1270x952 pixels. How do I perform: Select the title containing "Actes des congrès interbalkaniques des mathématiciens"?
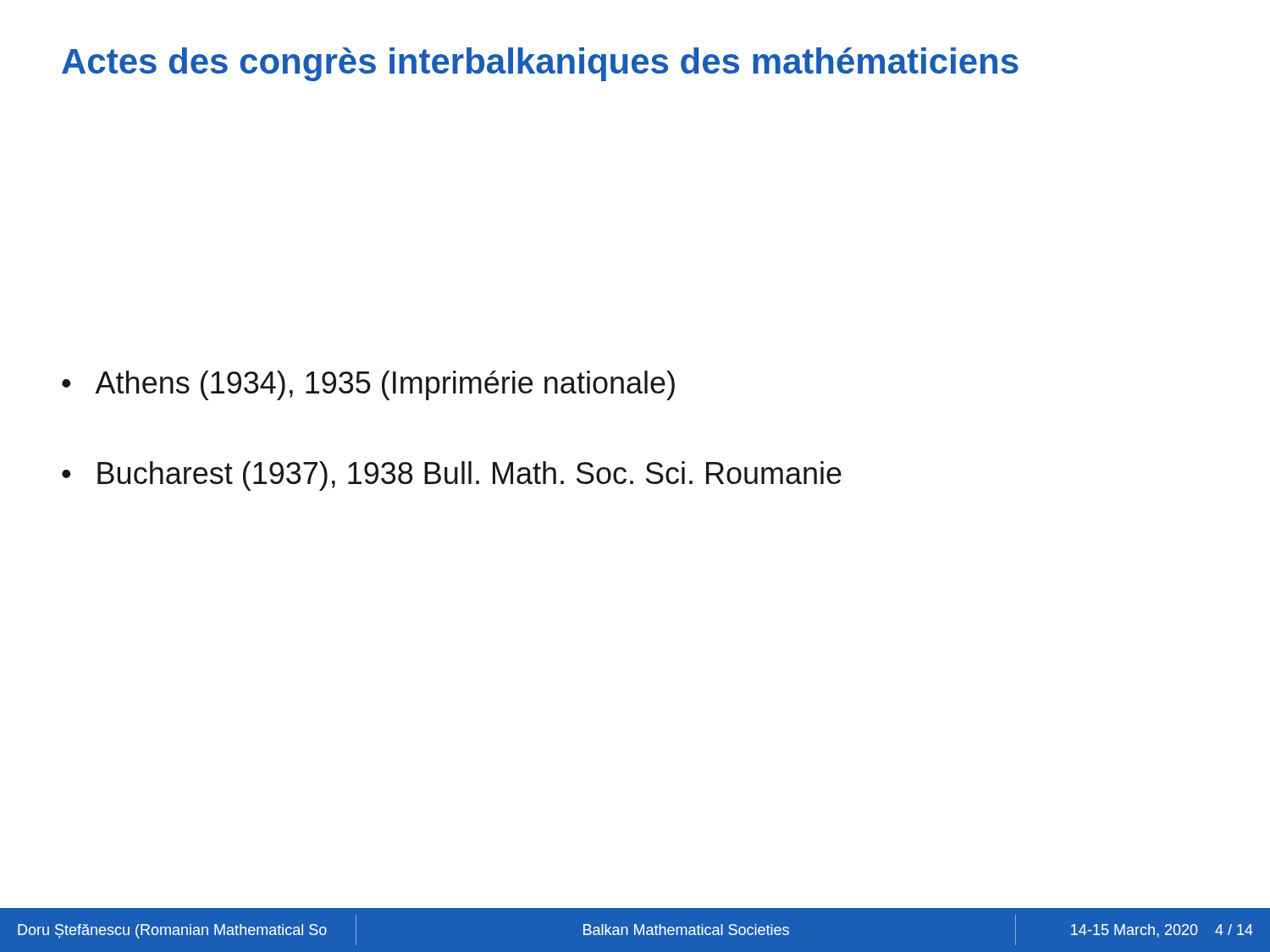(x=540, y=61)
